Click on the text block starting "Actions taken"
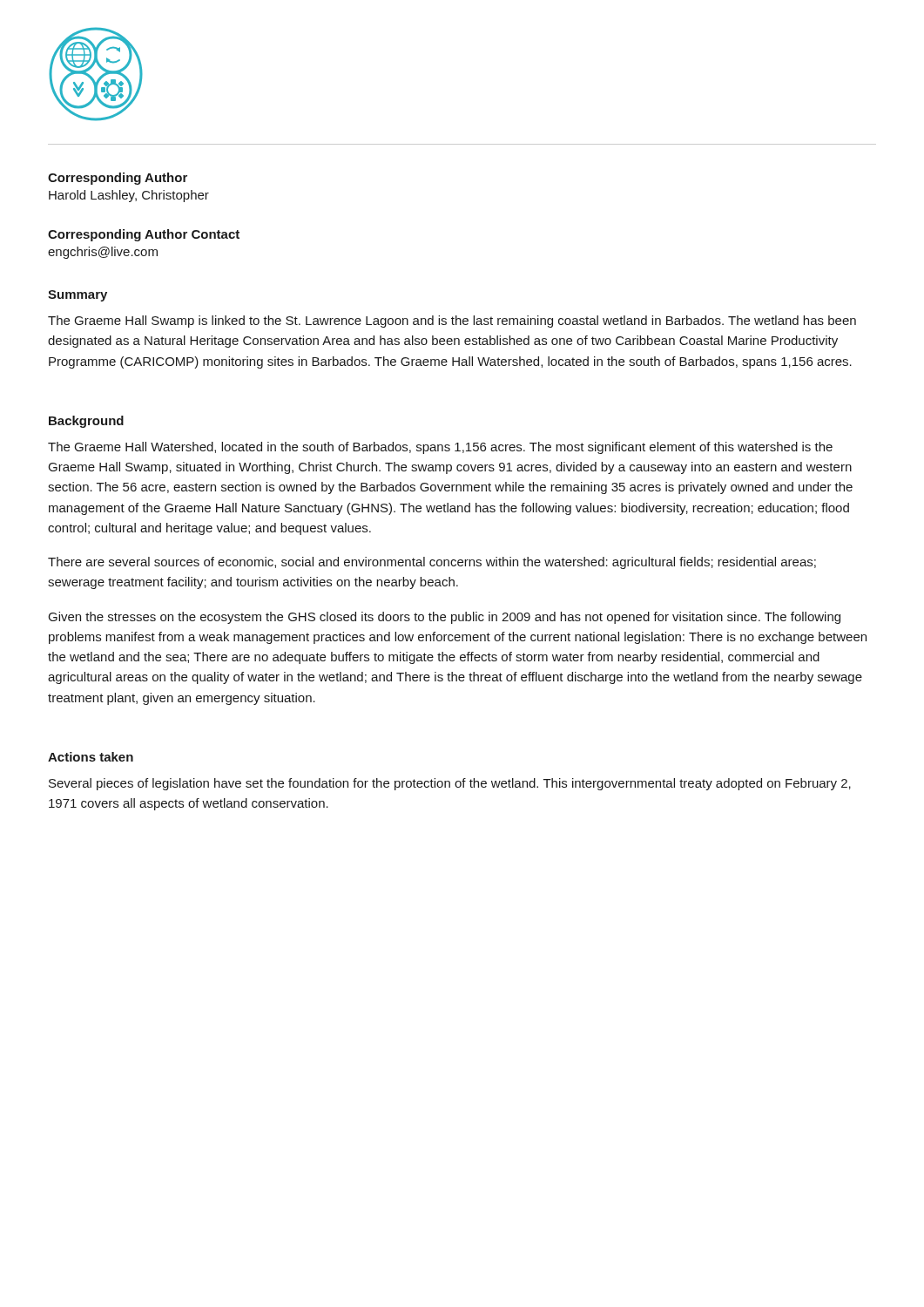 point(91,757)
